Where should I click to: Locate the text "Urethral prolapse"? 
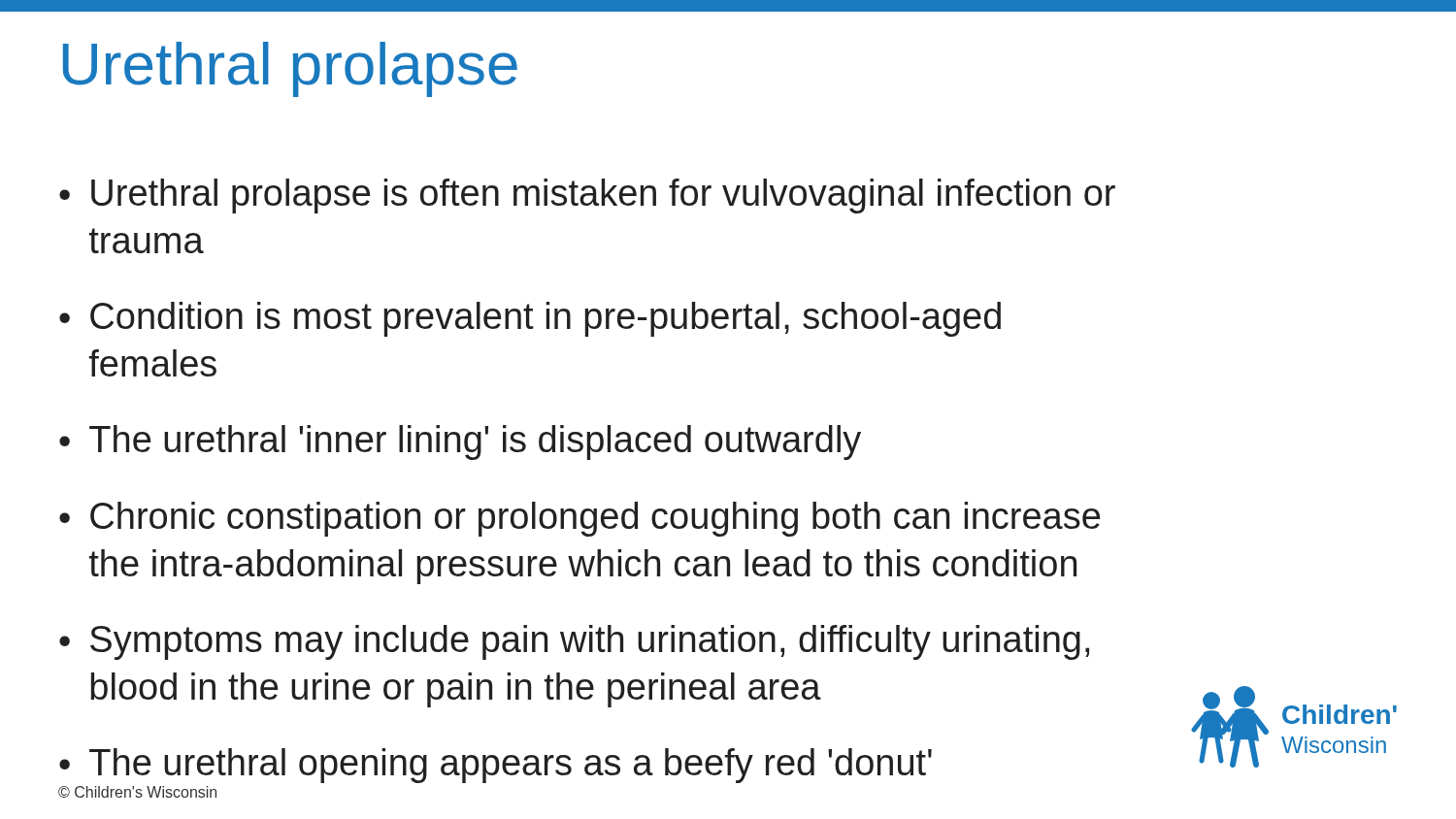coord(289,64)
